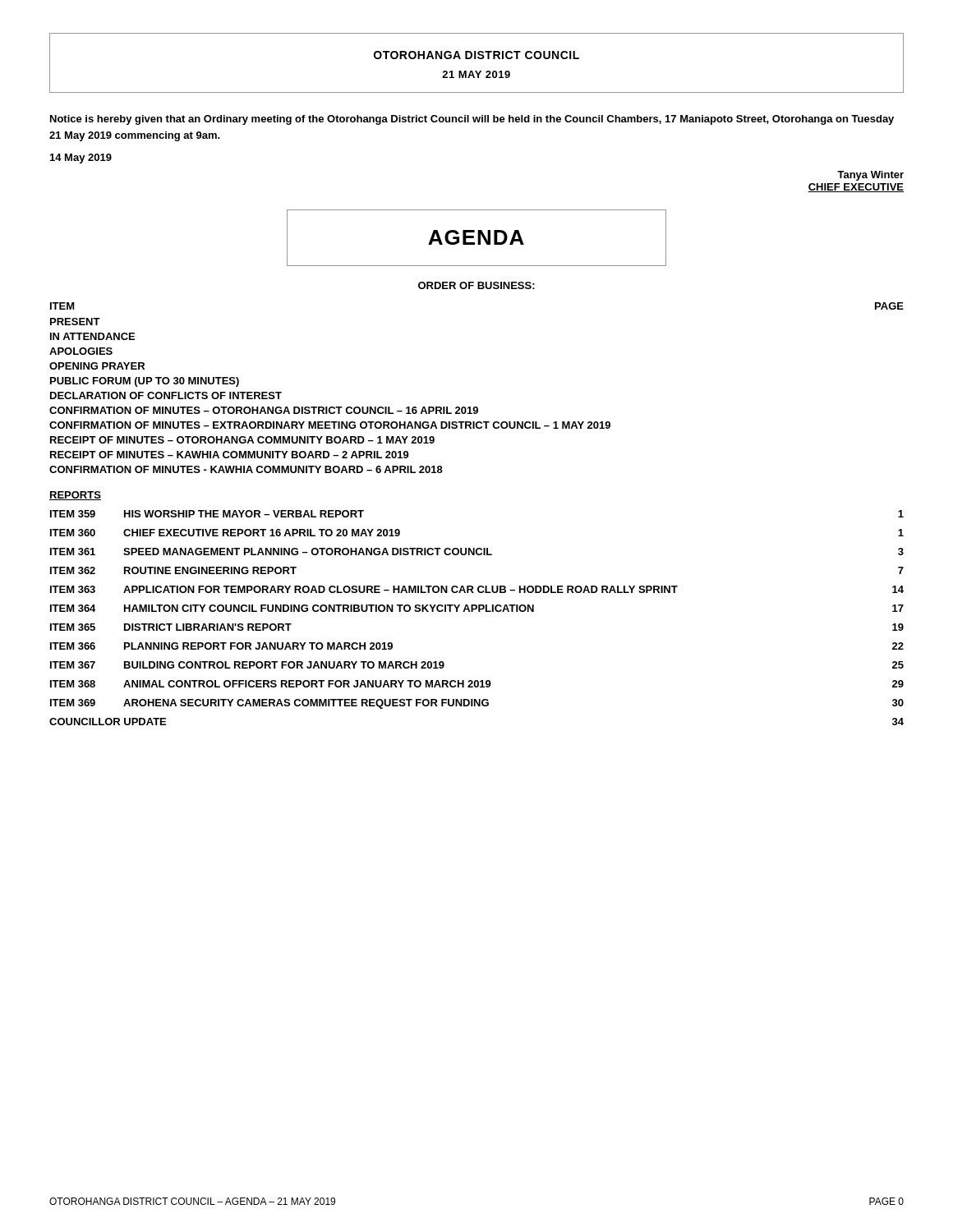
Task: Click on the region starting "RECEIPT OF MINUTES – OTOROHANGA COMMUNITY"
Action: coord(242,440)
